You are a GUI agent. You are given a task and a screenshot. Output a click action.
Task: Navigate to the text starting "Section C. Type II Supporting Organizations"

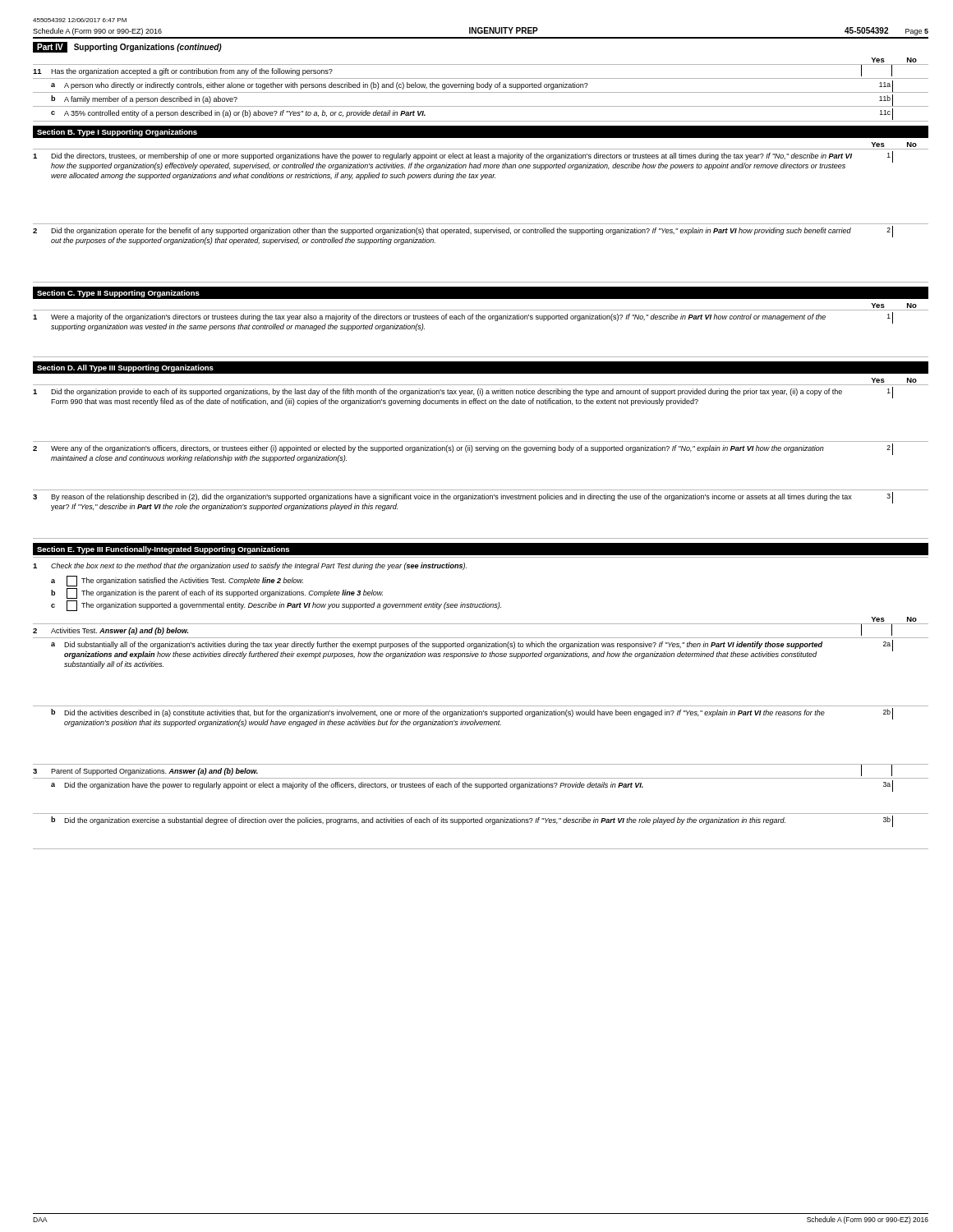(118, 292)
